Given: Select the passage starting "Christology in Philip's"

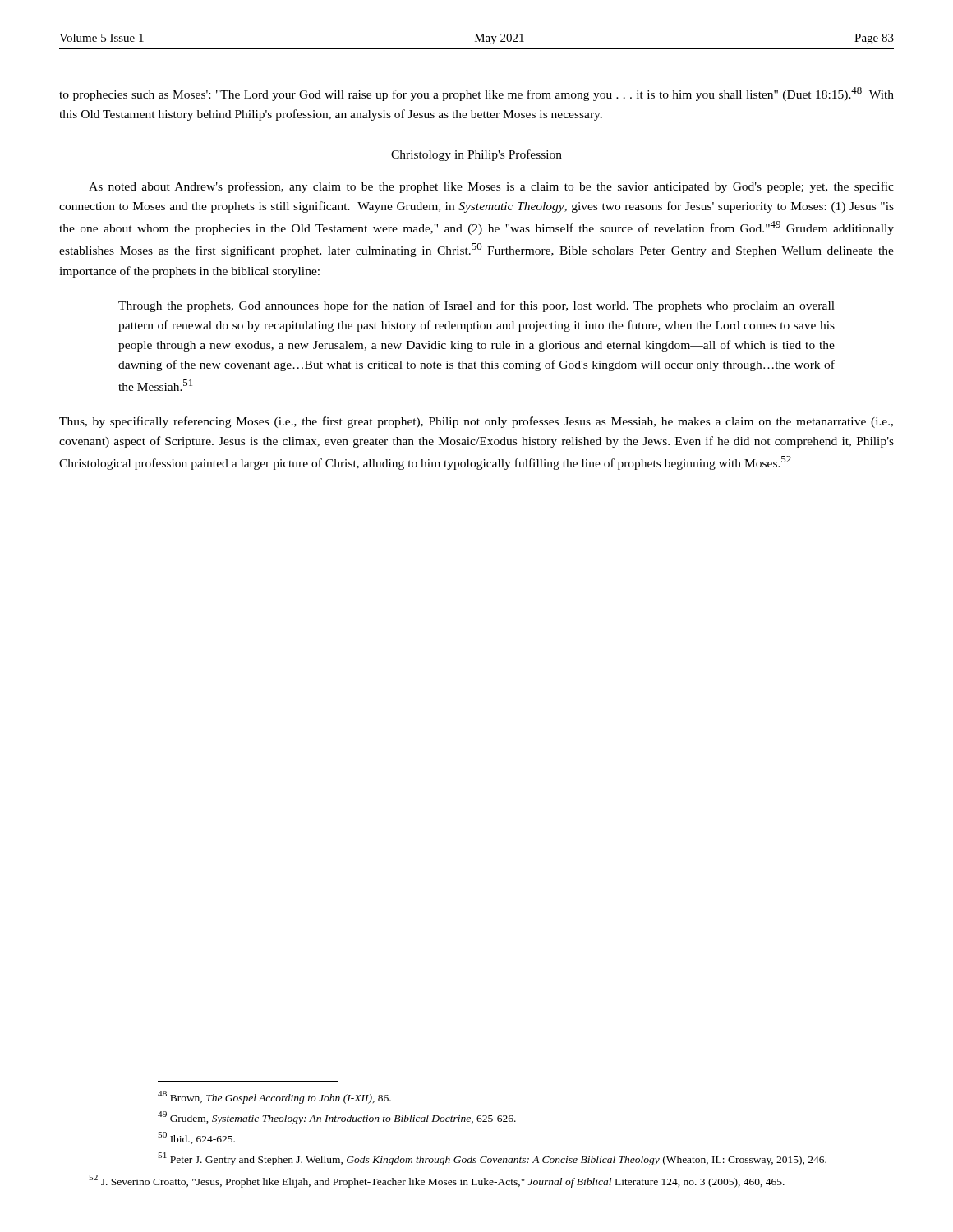Looking at the screenshot, I should tap(476, 154).
